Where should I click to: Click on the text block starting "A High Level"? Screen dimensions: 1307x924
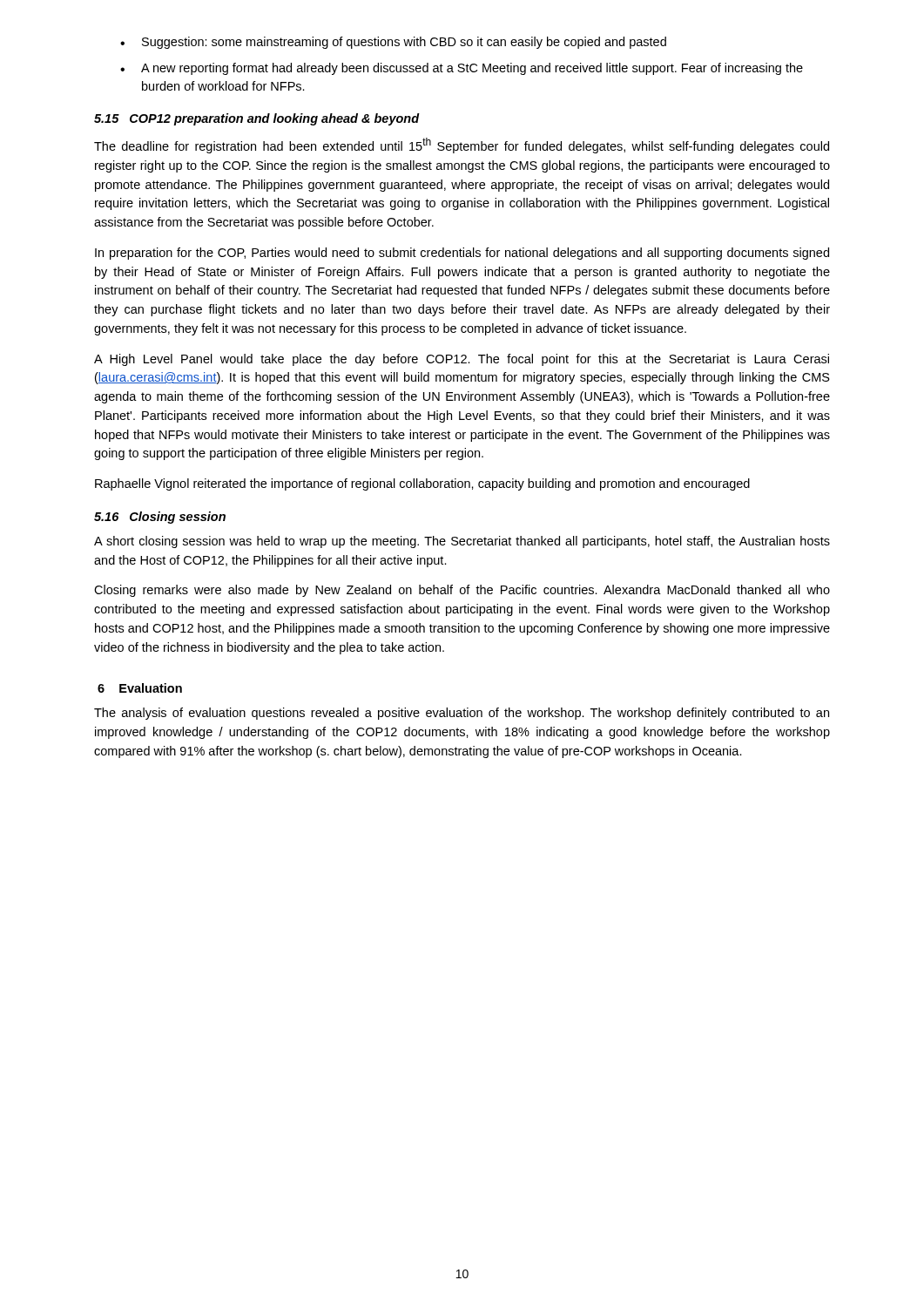462,406
